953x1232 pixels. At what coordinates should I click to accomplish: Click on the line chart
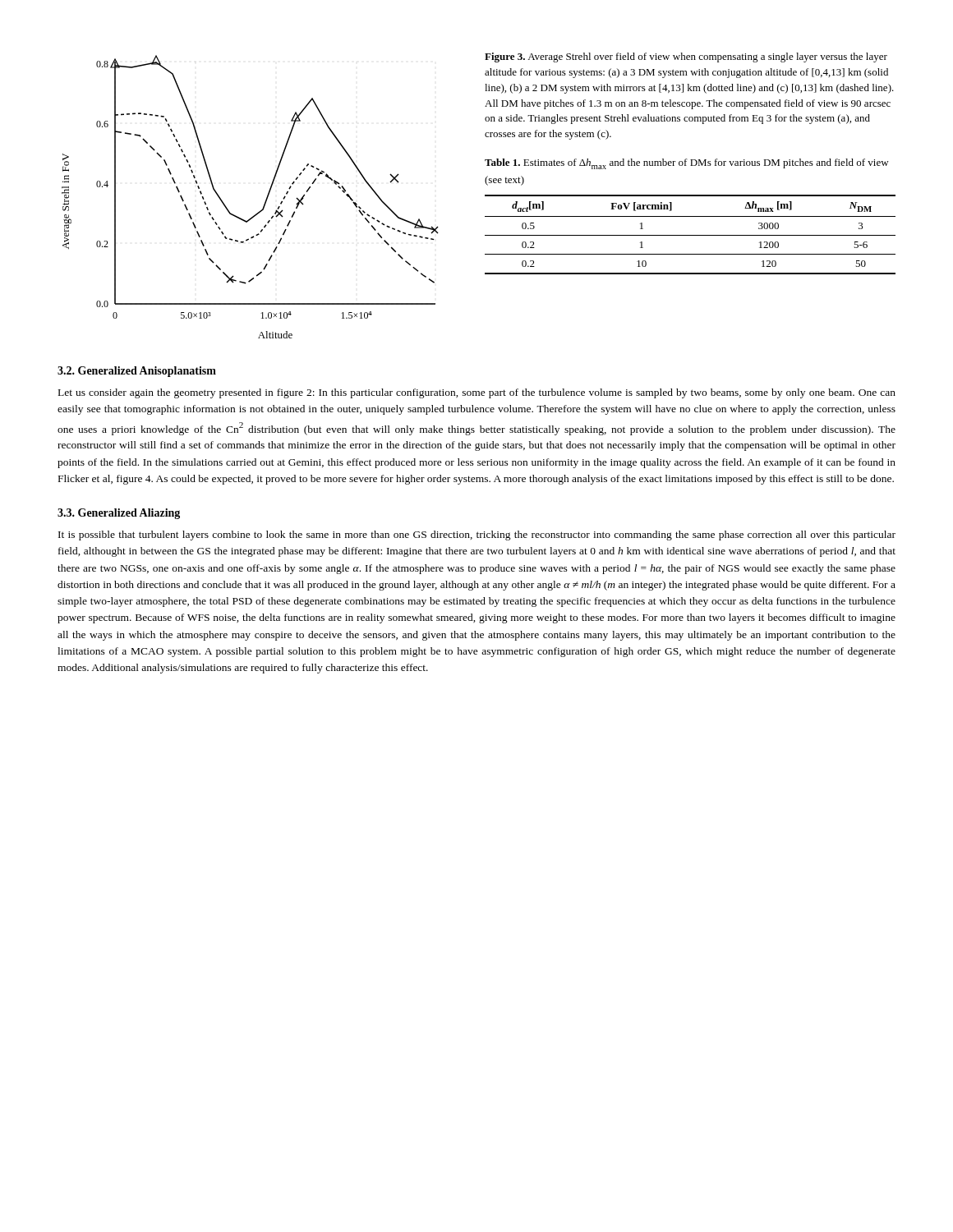(x=259, y=197)
